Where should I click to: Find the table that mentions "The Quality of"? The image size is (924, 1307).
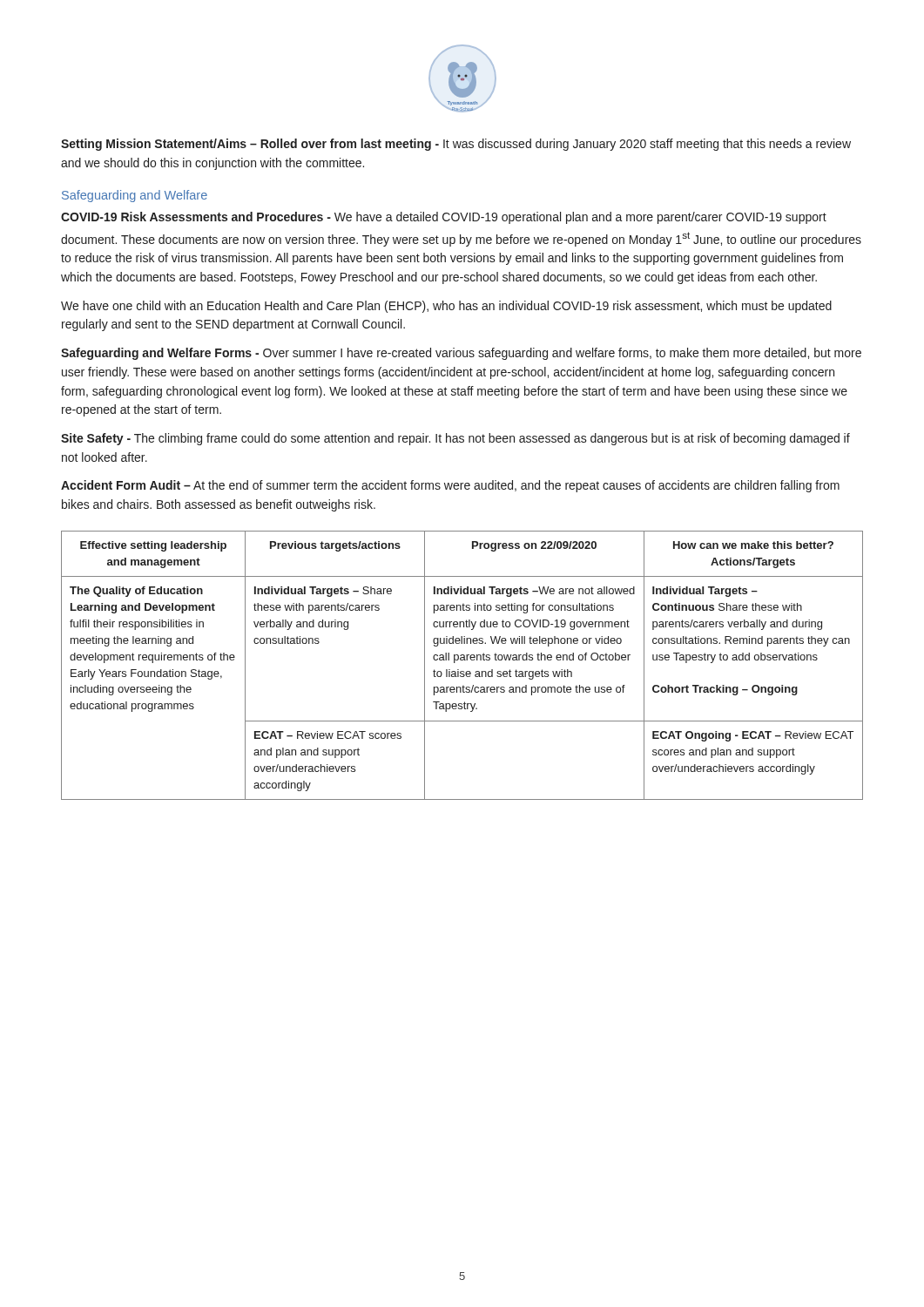[x=462, y=665]
